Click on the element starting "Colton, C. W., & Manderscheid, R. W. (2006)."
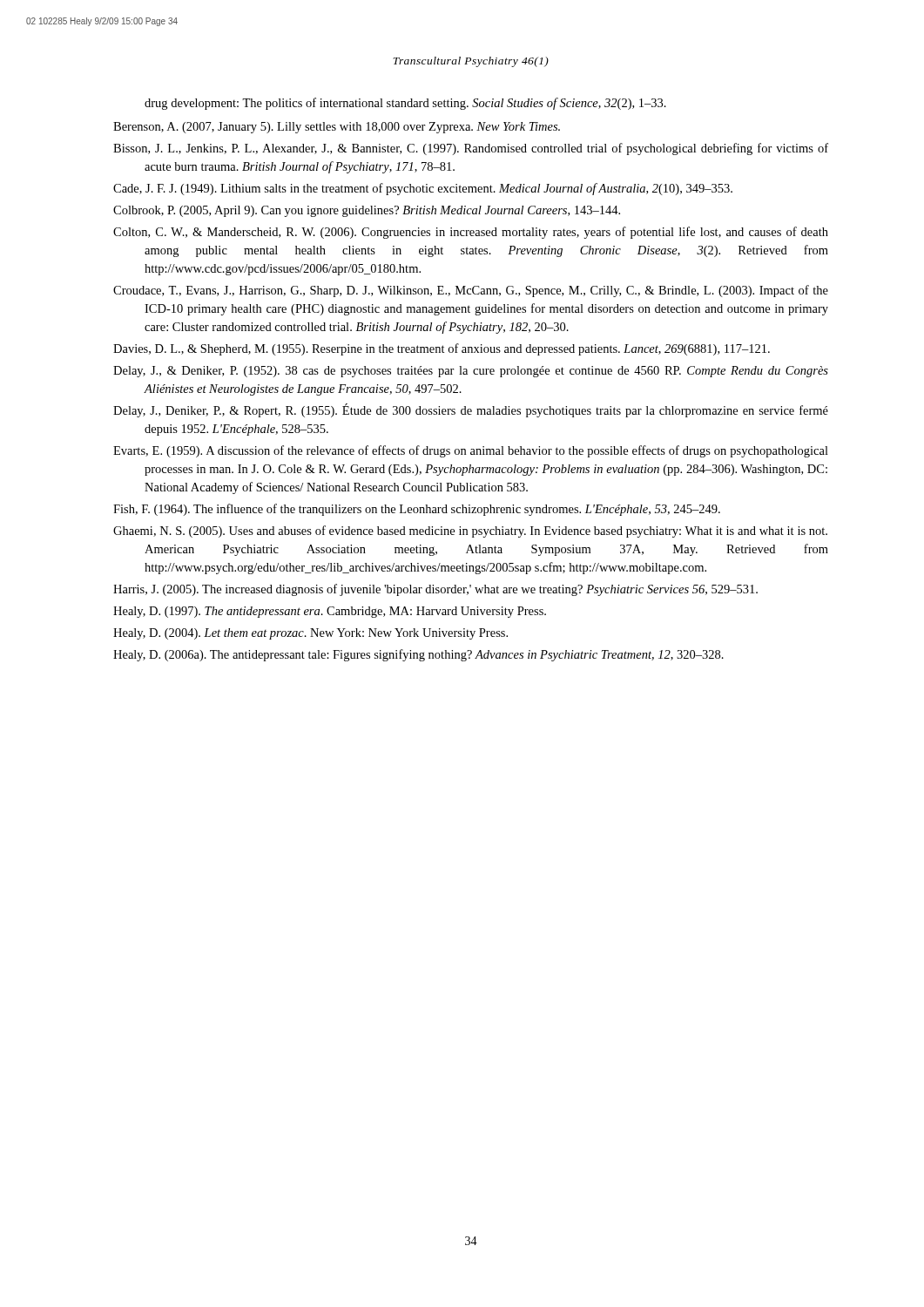This screenshot has width=924, height=1307. pyautogui.click(x=471, y=250)
